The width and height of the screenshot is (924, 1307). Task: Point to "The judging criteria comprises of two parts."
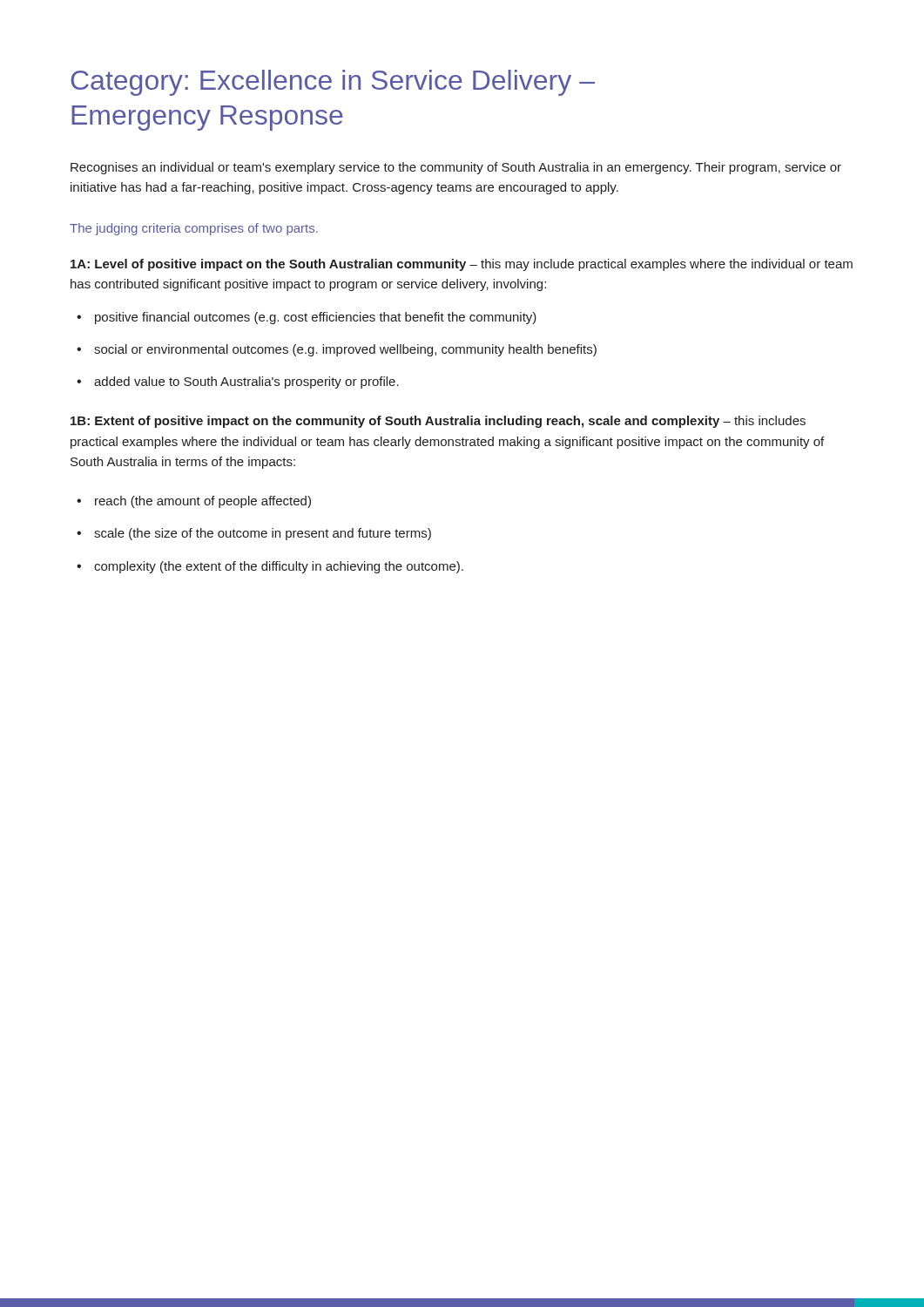coord(194,227)
